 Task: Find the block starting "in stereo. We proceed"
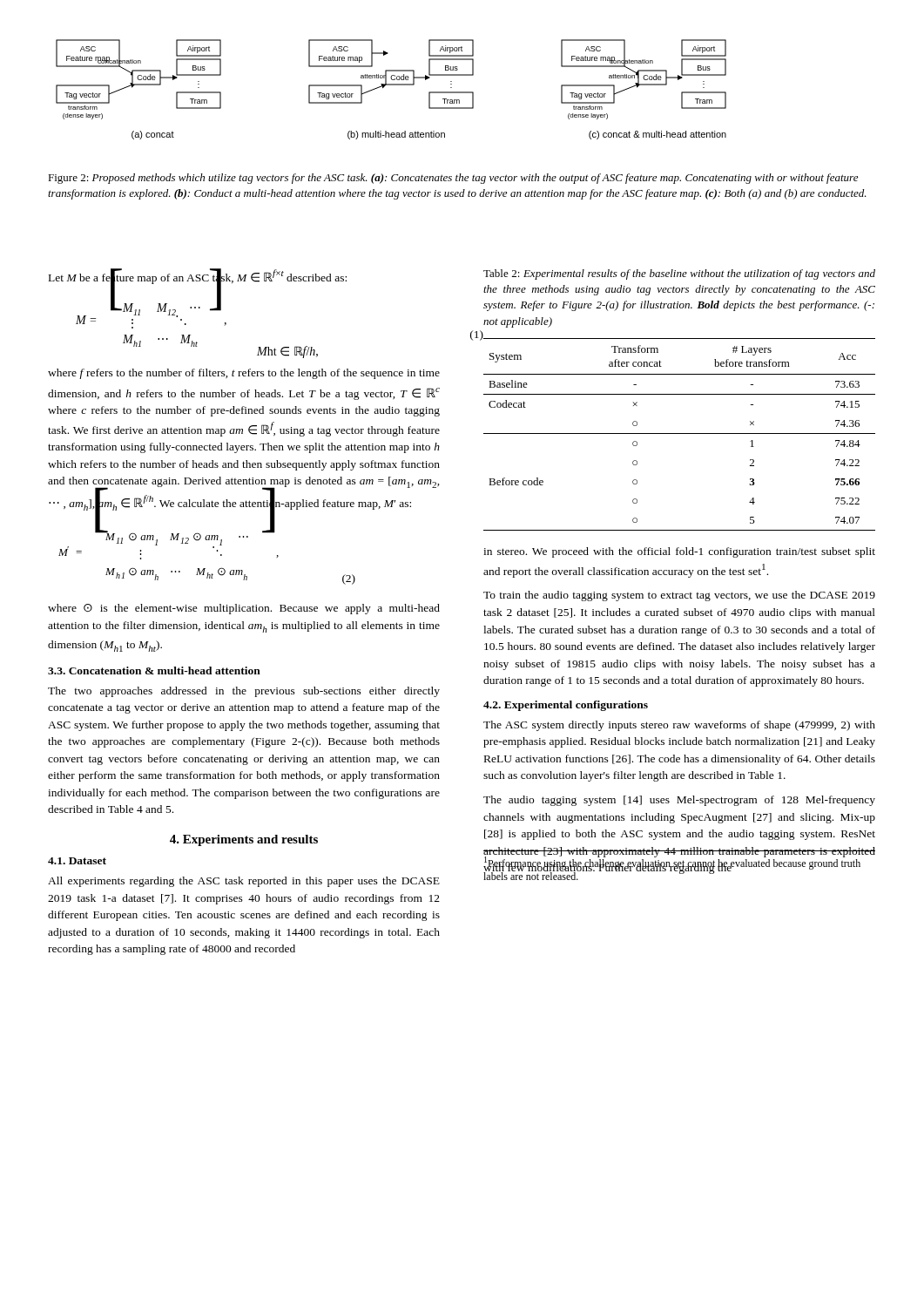(679, 616)
